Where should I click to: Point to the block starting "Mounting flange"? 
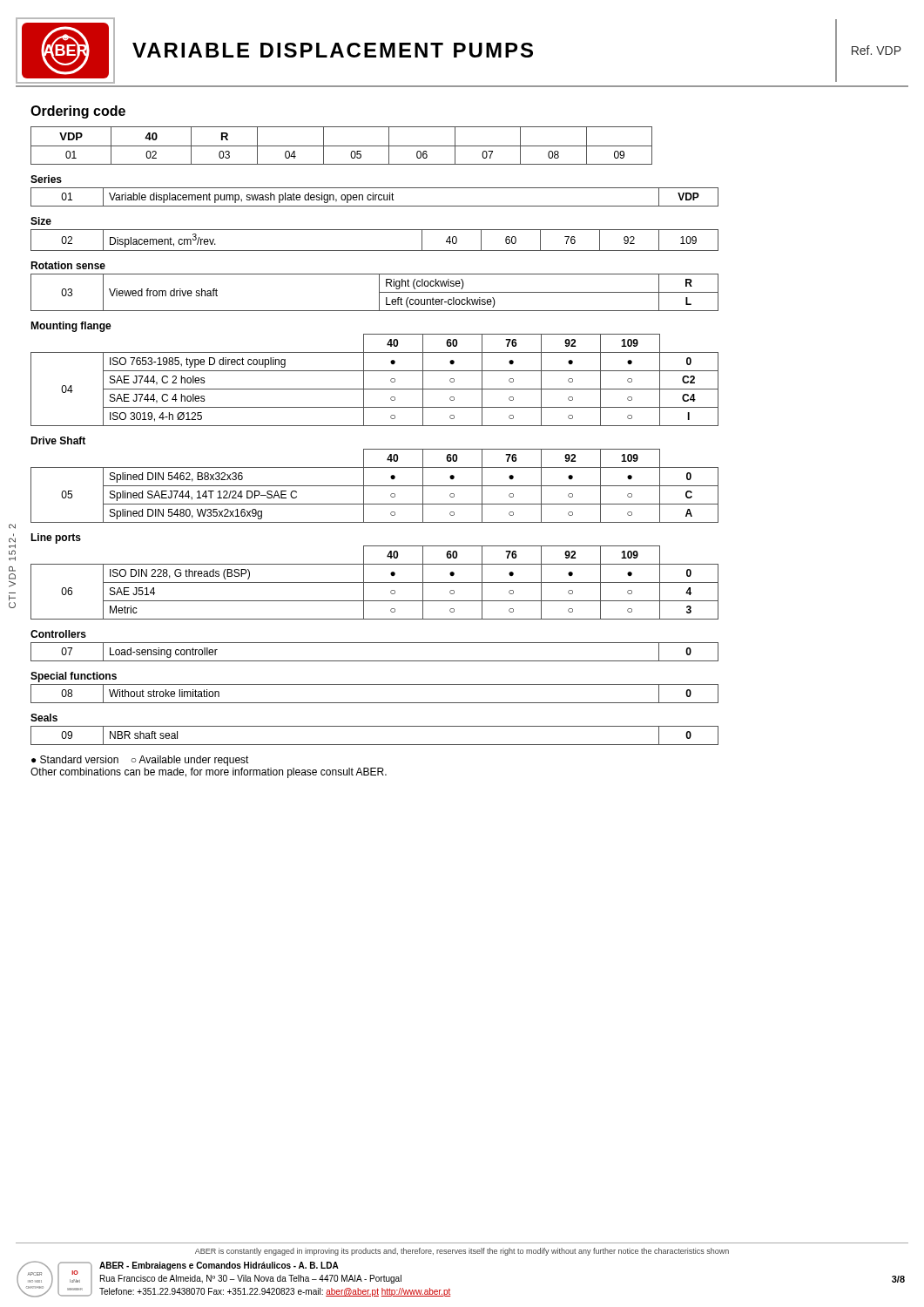71,326
